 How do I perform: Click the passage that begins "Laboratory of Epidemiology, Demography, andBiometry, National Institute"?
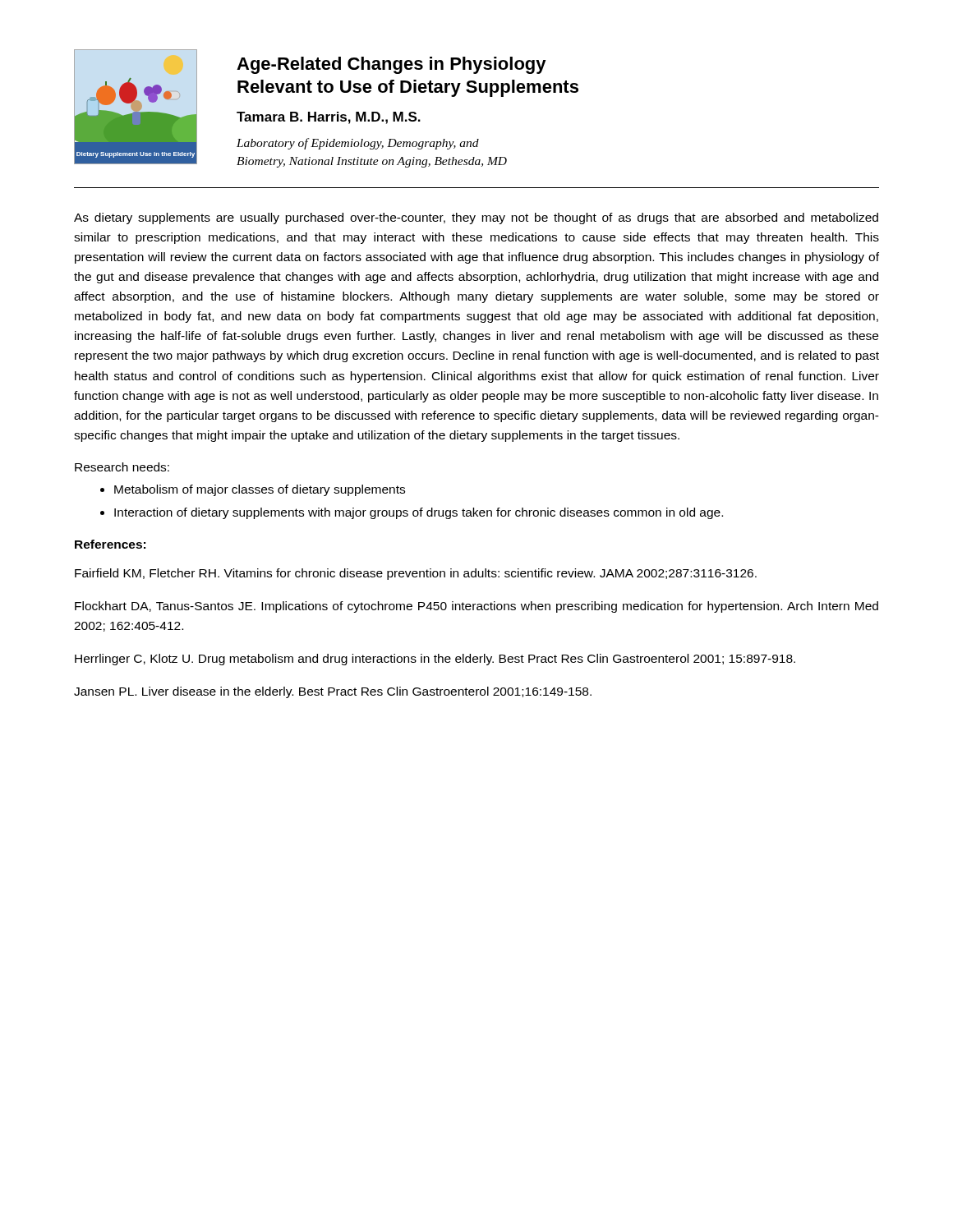372,151
